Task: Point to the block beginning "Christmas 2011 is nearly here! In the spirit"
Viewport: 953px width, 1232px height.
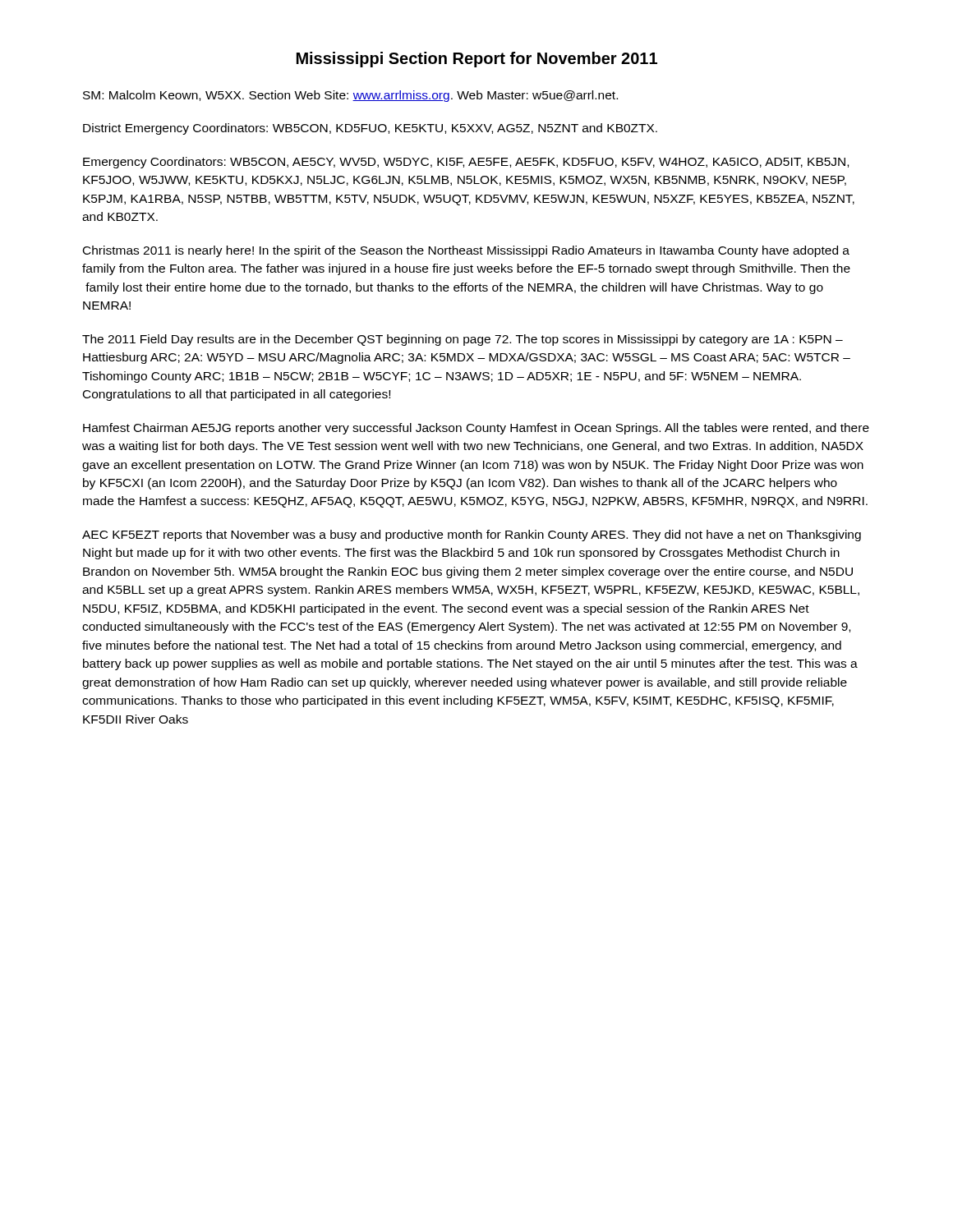Action: click(x=466, y=278)
